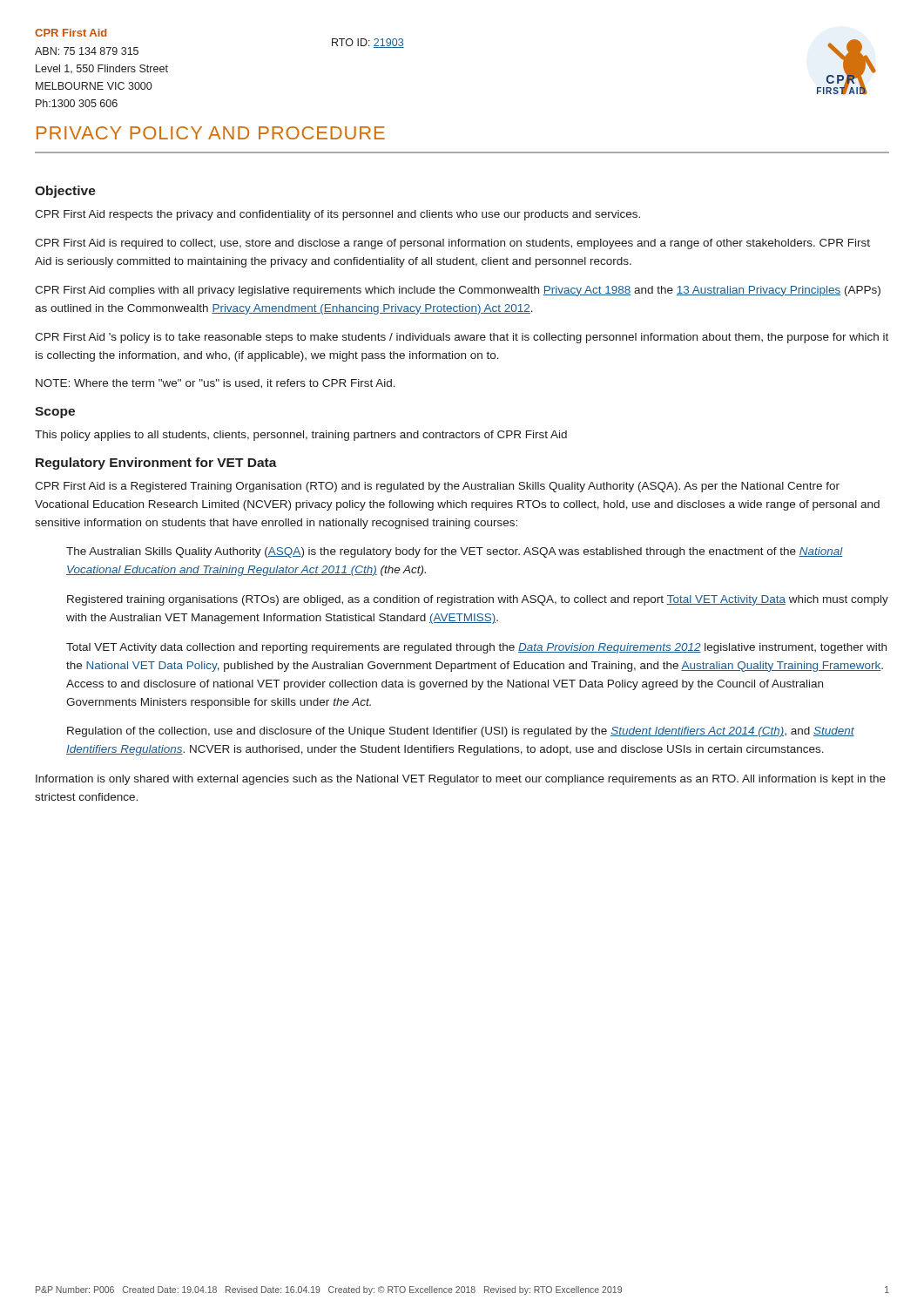The image size is (924, 1307).
Task: Locate the element starting "Regulation of the collection,"
Action: [x=460, y=740]
